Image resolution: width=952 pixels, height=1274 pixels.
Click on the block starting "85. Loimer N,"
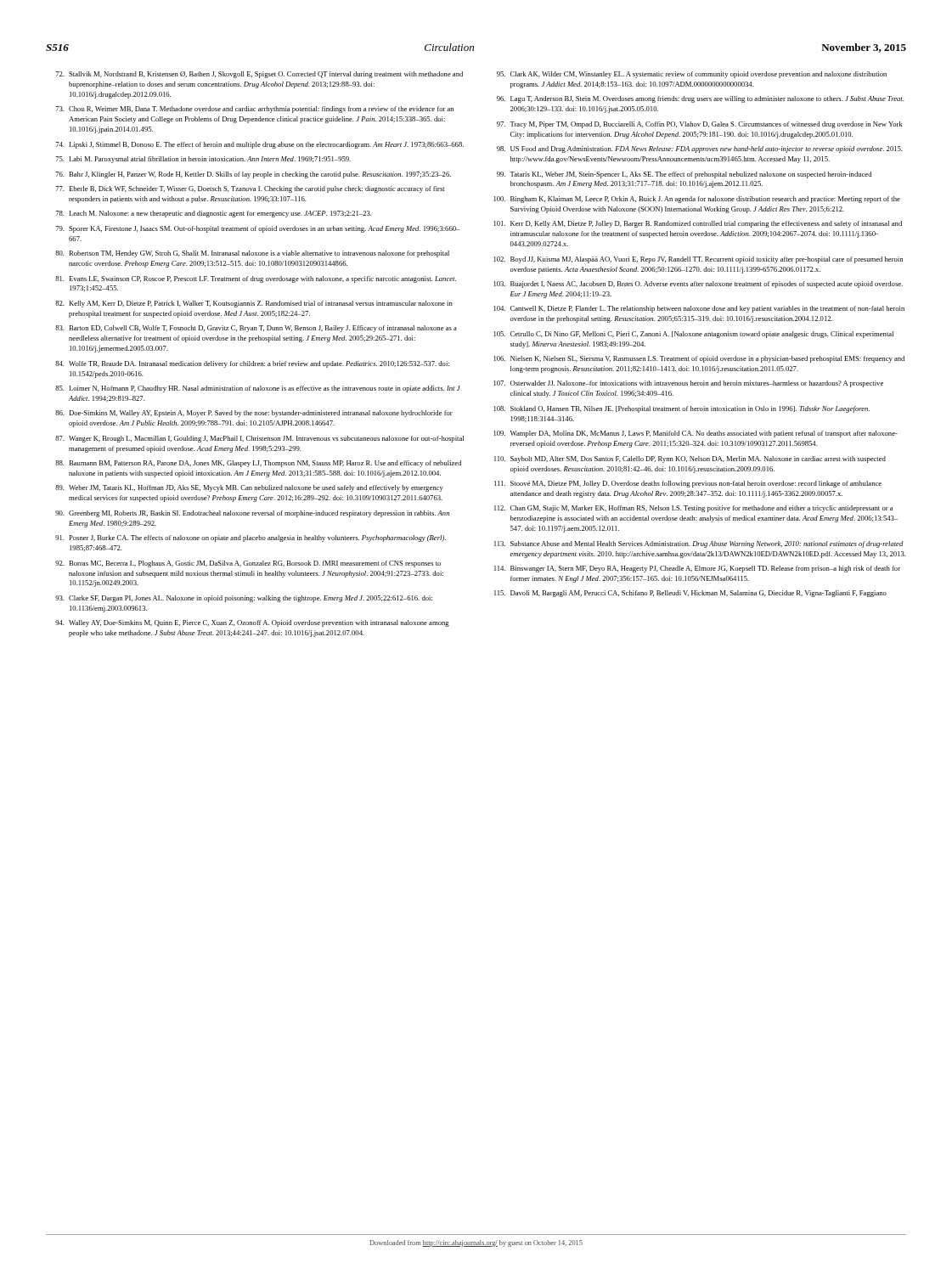(255, 394)
